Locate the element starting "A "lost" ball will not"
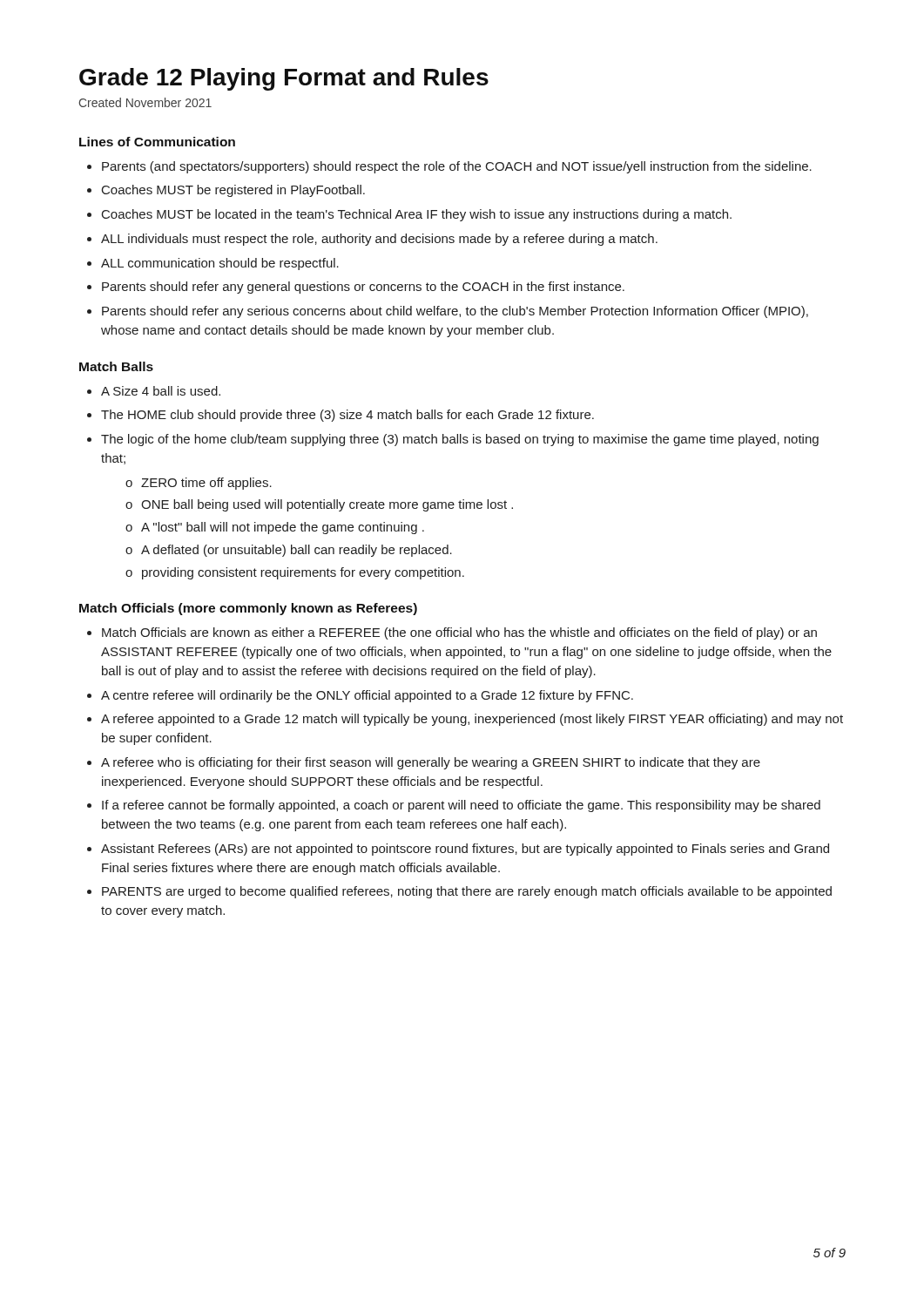Image resolution: width=924 pixels, height=1307 pixels. tap(283, 527)
